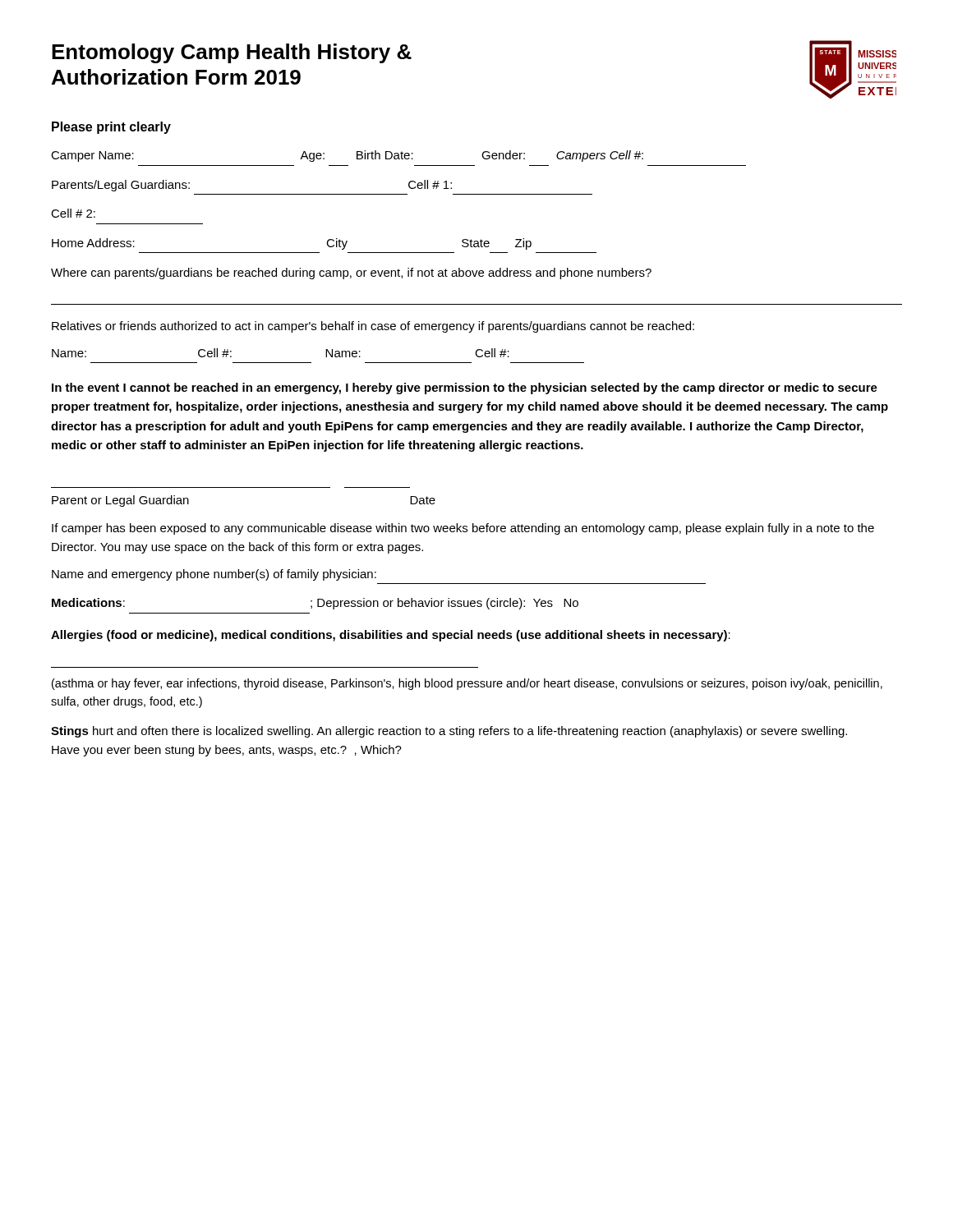The height and width of the screenshot is (1232, 953).
Task: Find the region starting "Camper Name: Age: Birth Date: Gender: Campers"
Action: click(399, 156)
